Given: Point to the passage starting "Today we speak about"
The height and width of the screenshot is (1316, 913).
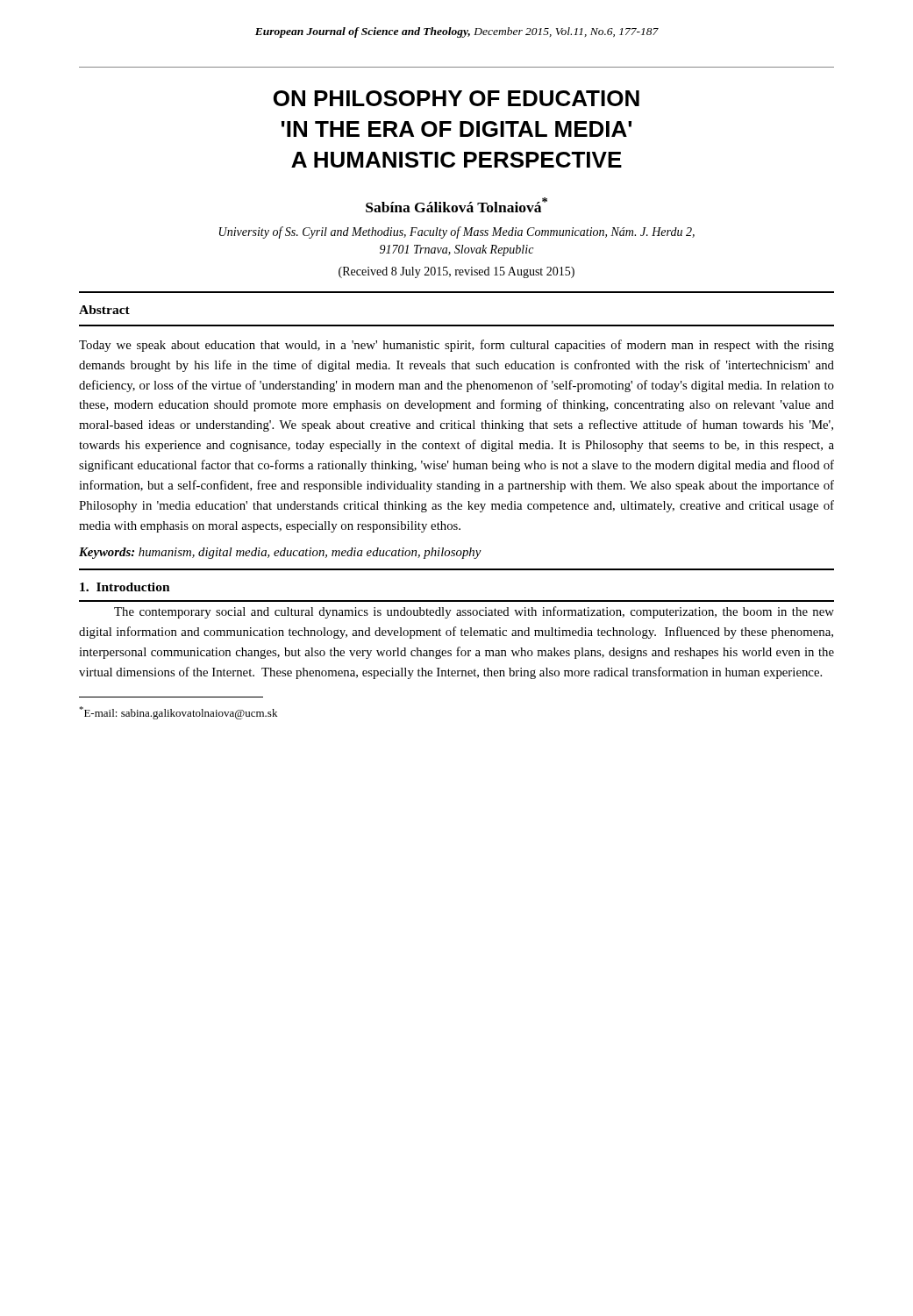Looking at the screenshot, I should point(456,435).
